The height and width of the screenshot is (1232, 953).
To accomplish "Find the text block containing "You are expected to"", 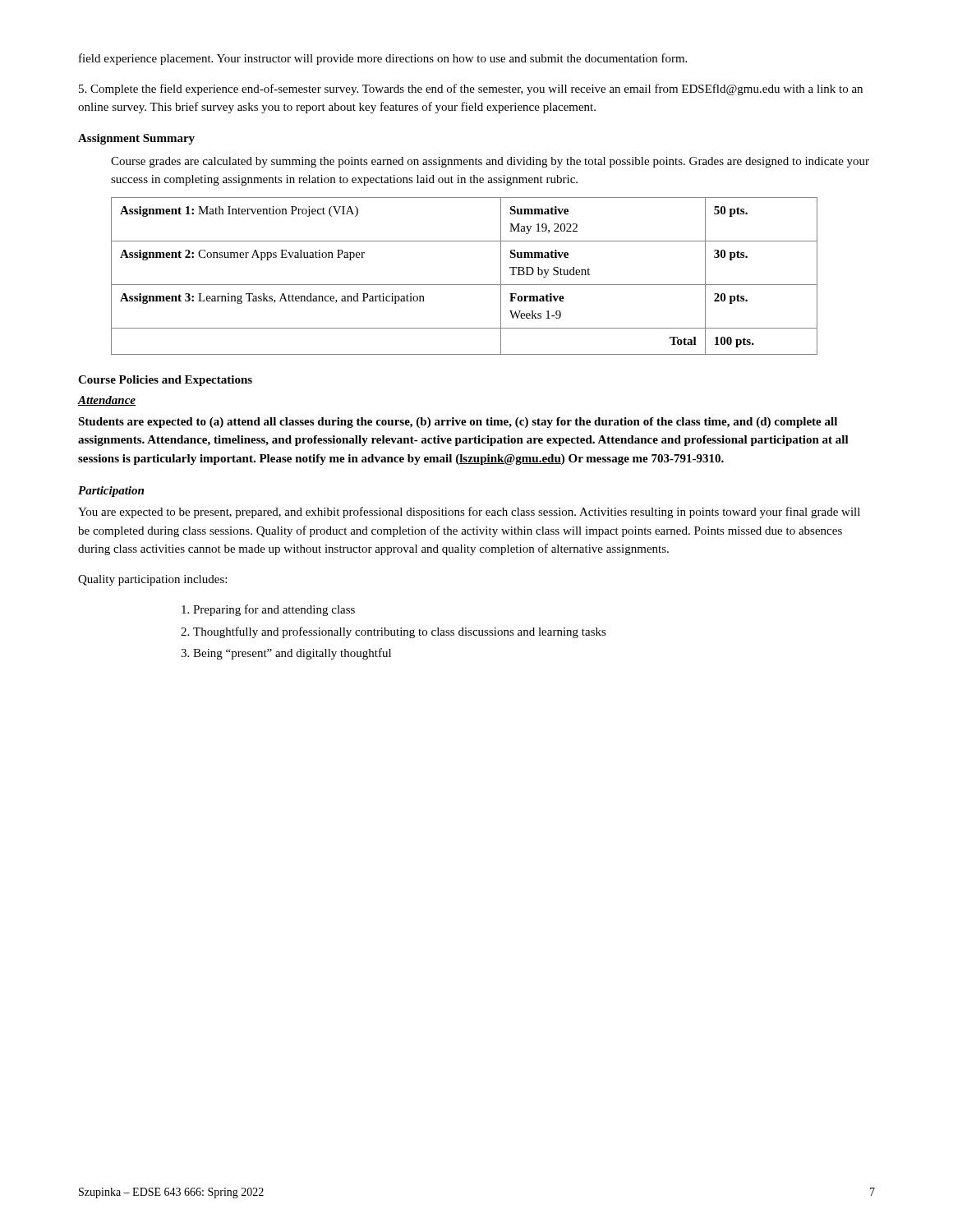I will (469, 530).
